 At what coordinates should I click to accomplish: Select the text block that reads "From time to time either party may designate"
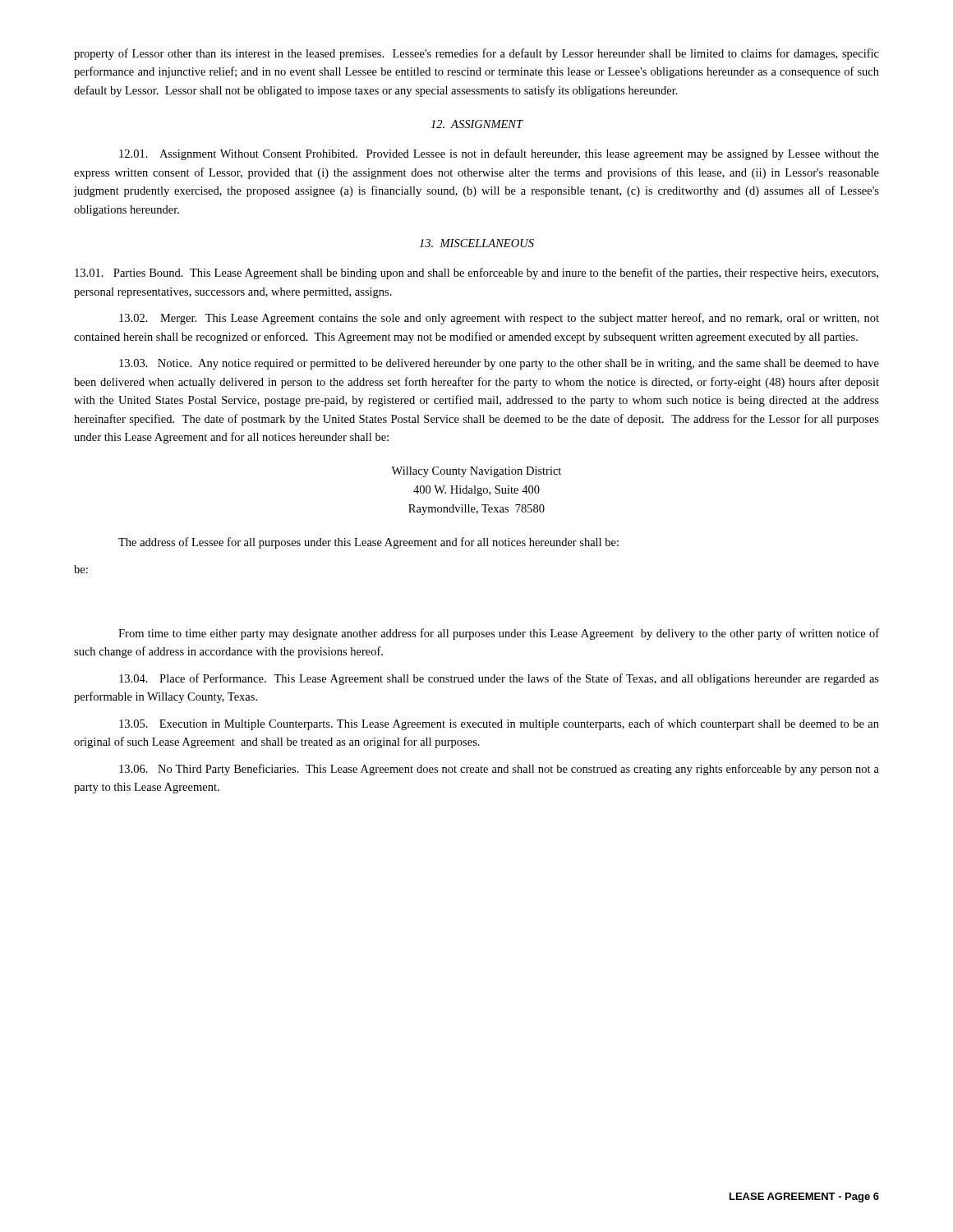(476, 643)
